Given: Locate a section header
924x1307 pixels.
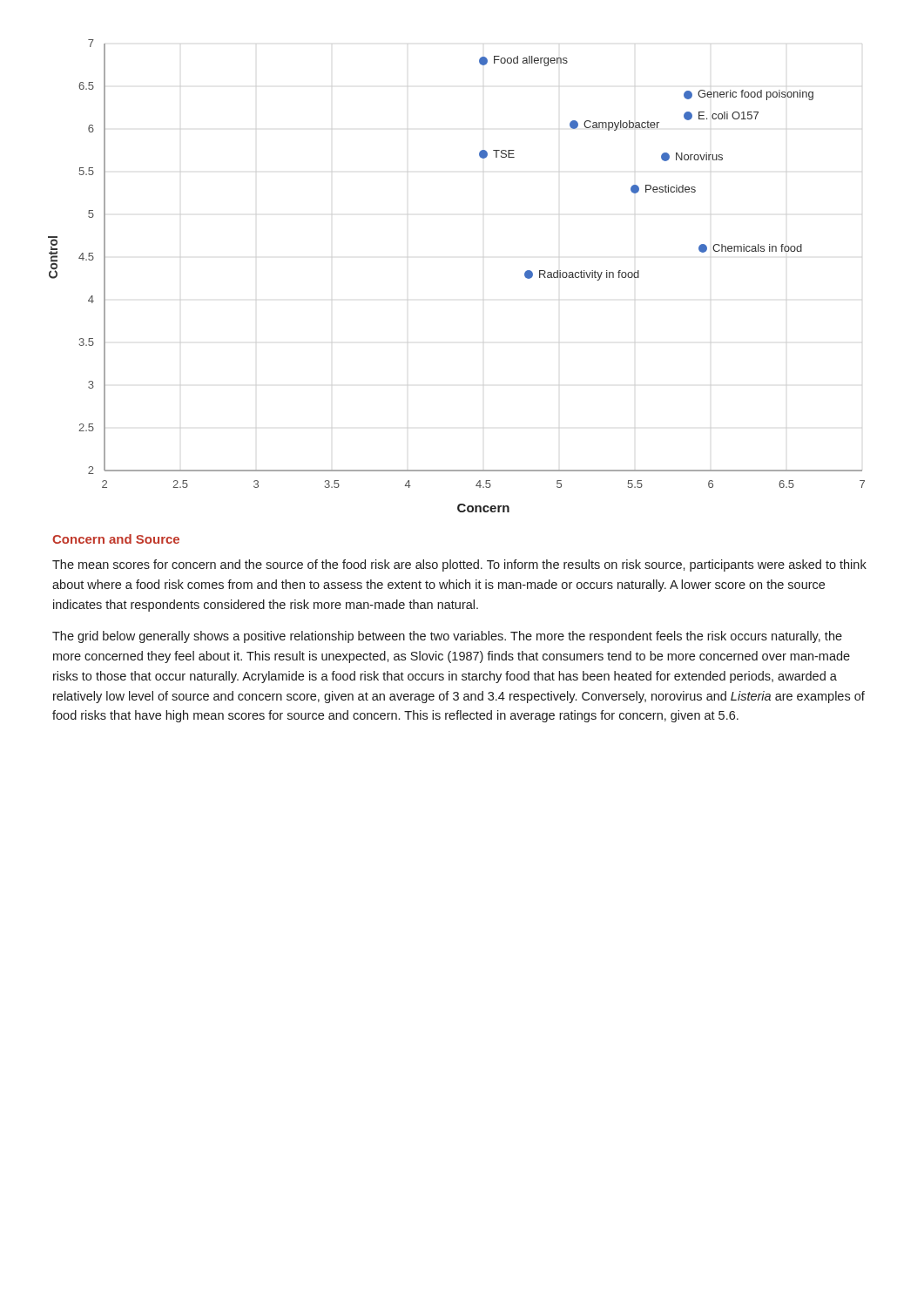Looking at the screenshot, I should tap(116, 539).
